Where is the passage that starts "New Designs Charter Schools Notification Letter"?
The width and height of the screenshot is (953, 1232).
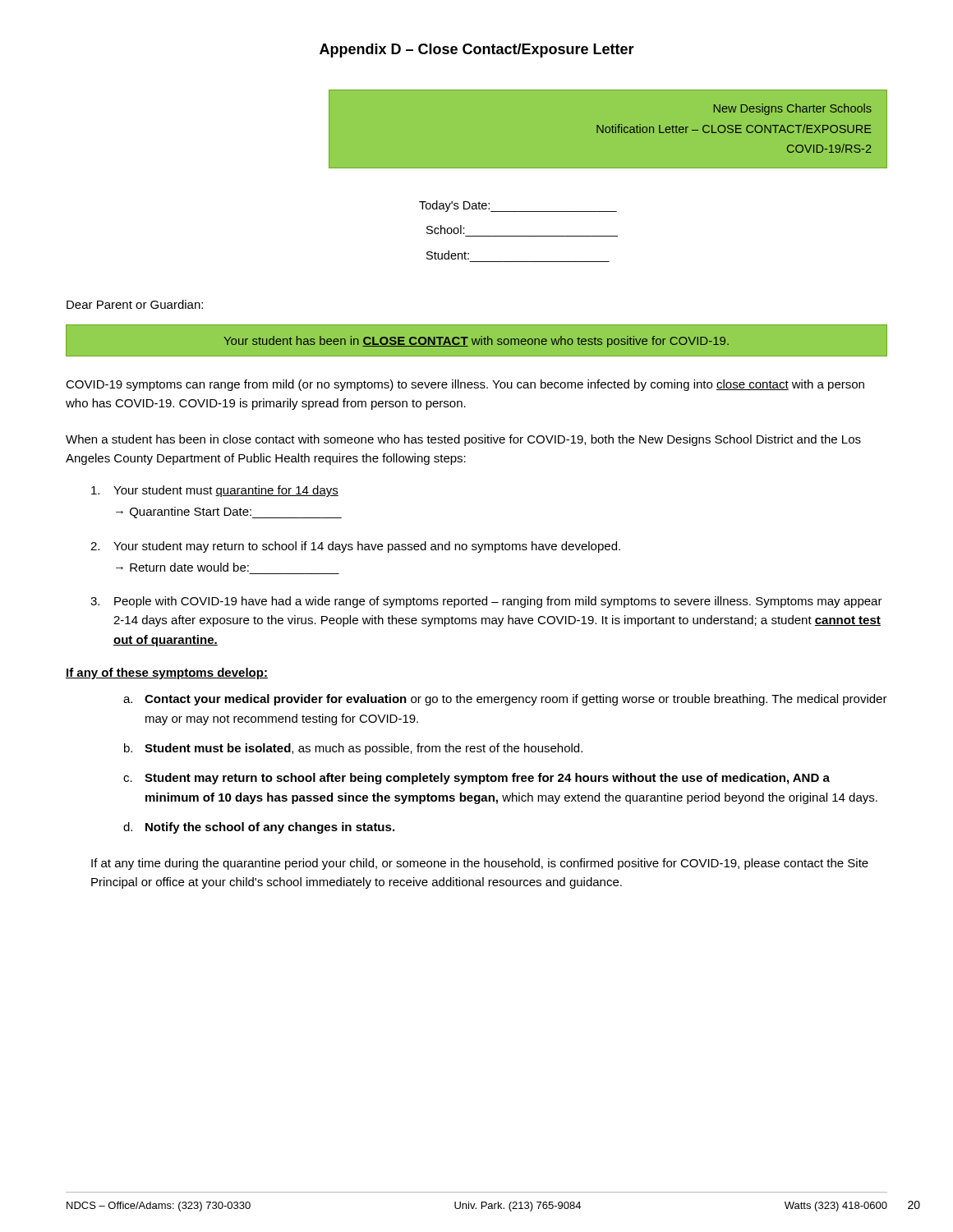[x=608, y=129]
